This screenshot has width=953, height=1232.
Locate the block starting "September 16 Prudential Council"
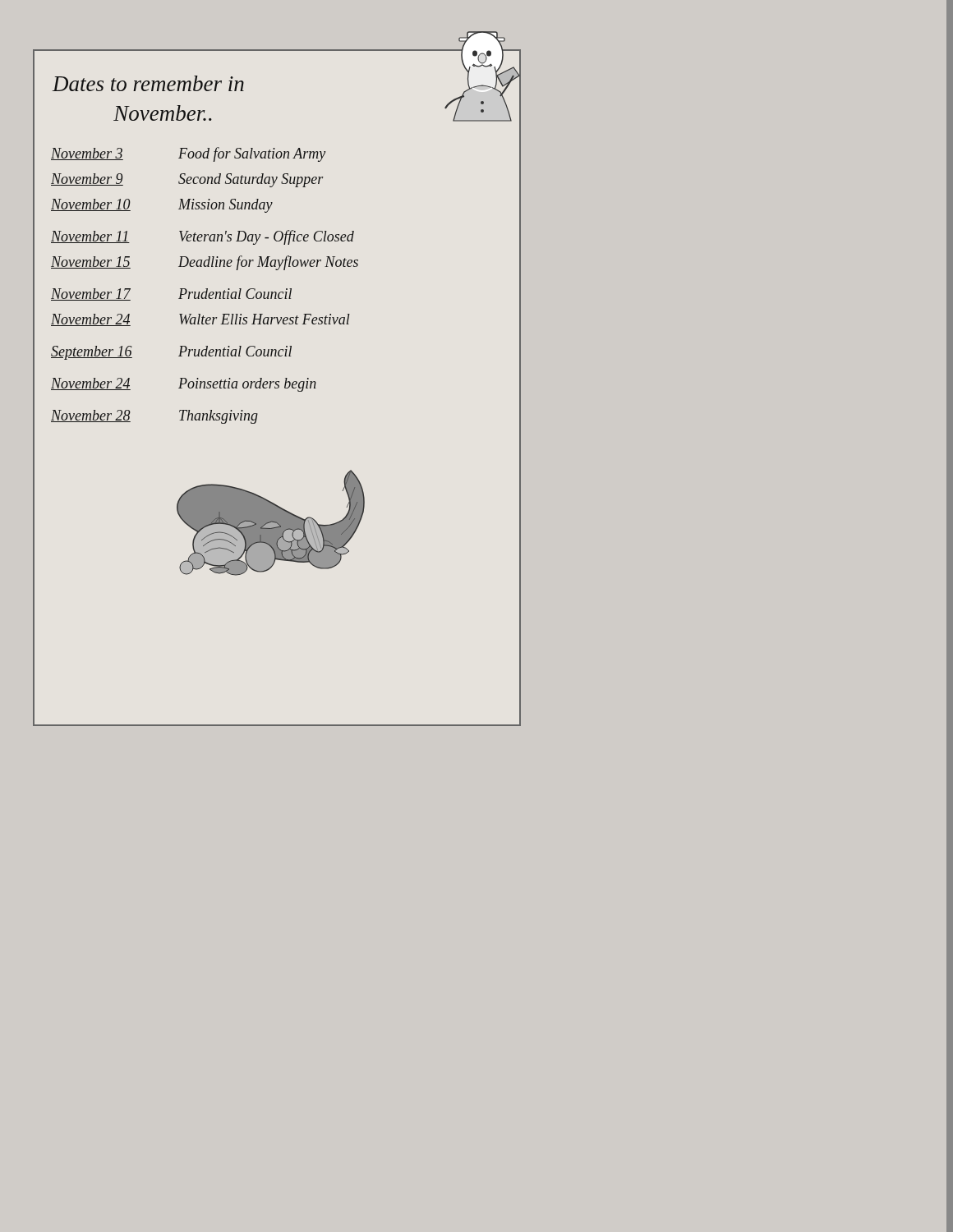point(171,352)
